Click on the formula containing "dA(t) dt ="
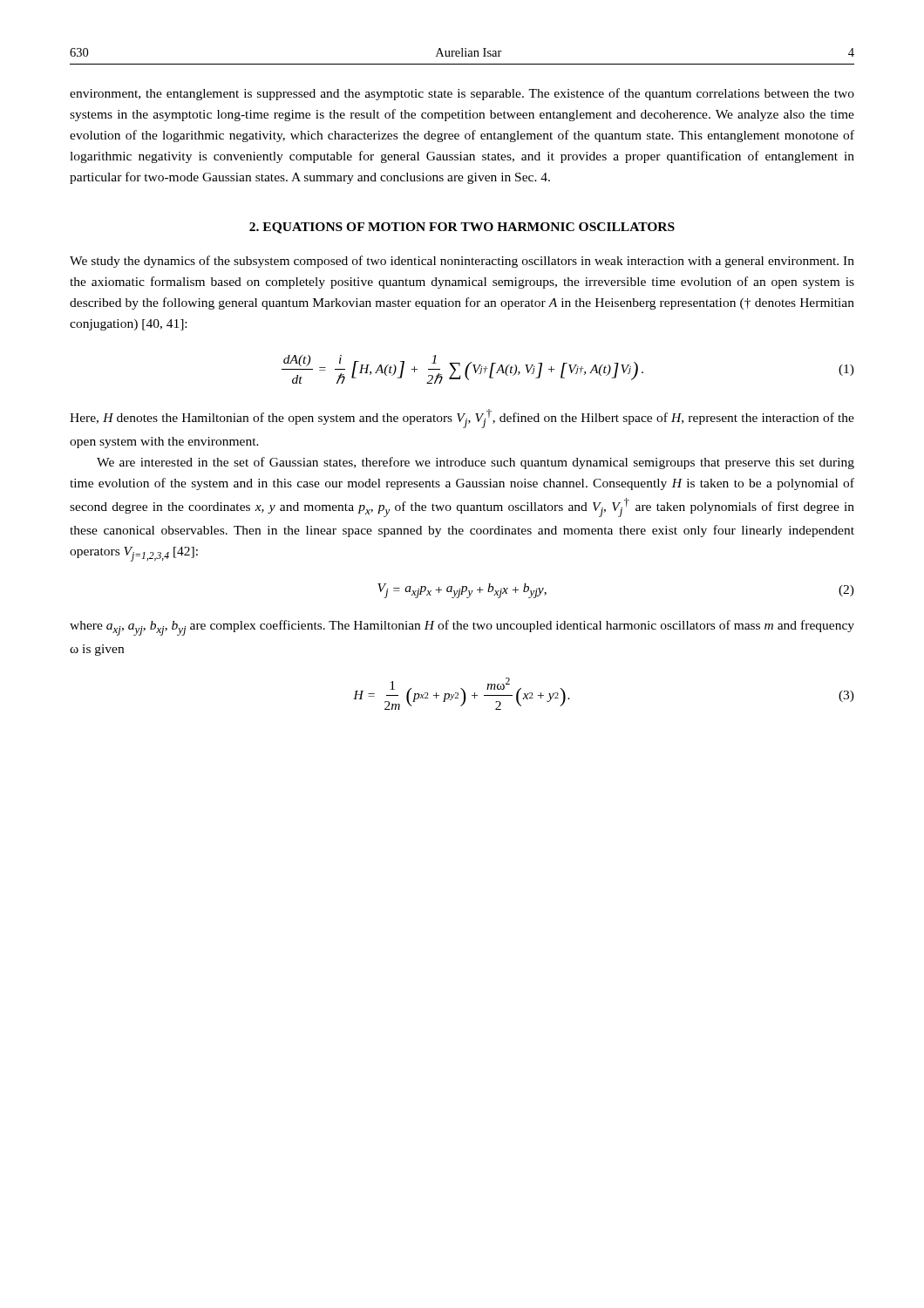Image resolution: width=924 pixels, height=1308 pixels. (x=462, y=369)
